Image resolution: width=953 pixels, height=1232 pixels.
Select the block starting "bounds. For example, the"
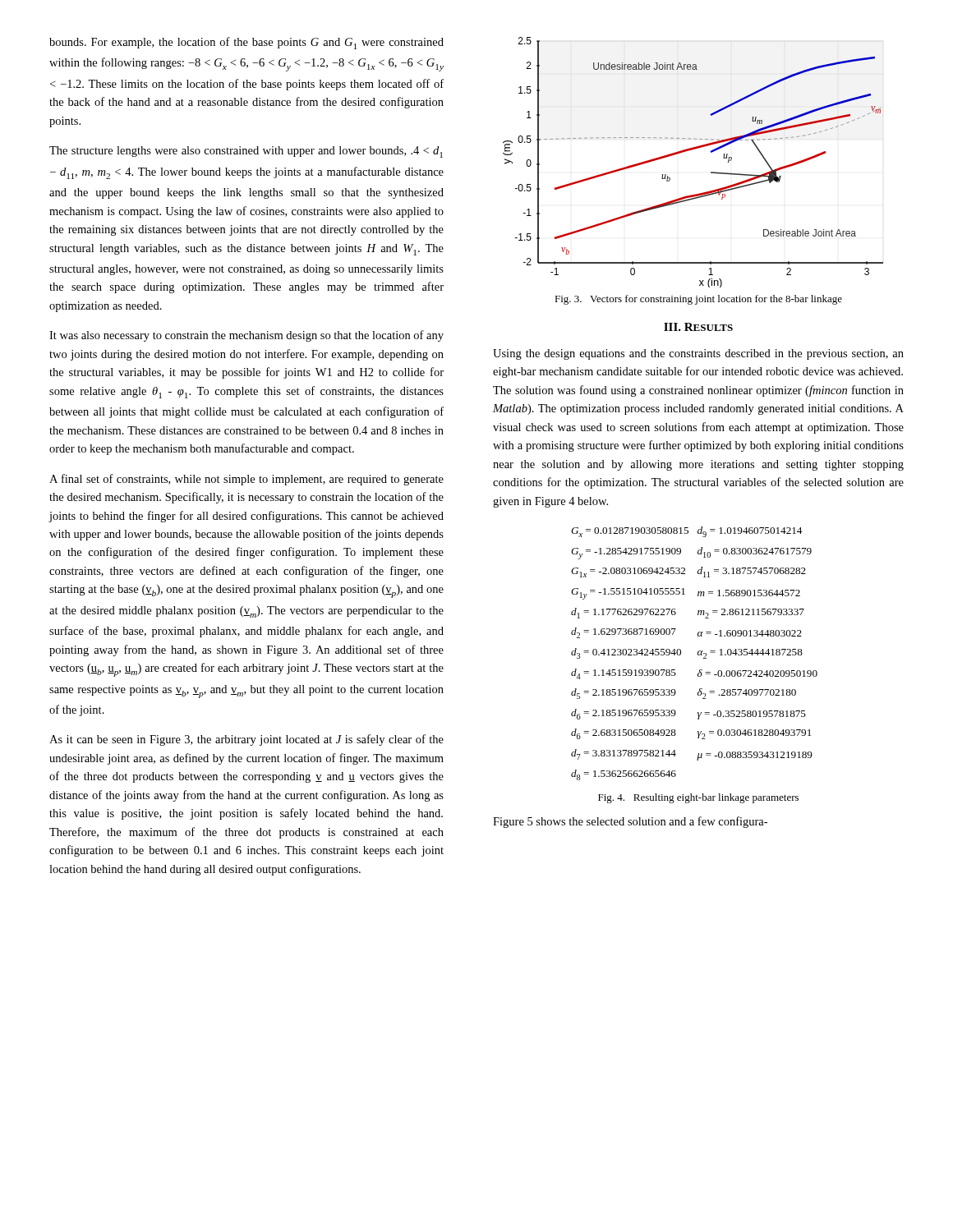pyautogui.click(x=246, y=81)
